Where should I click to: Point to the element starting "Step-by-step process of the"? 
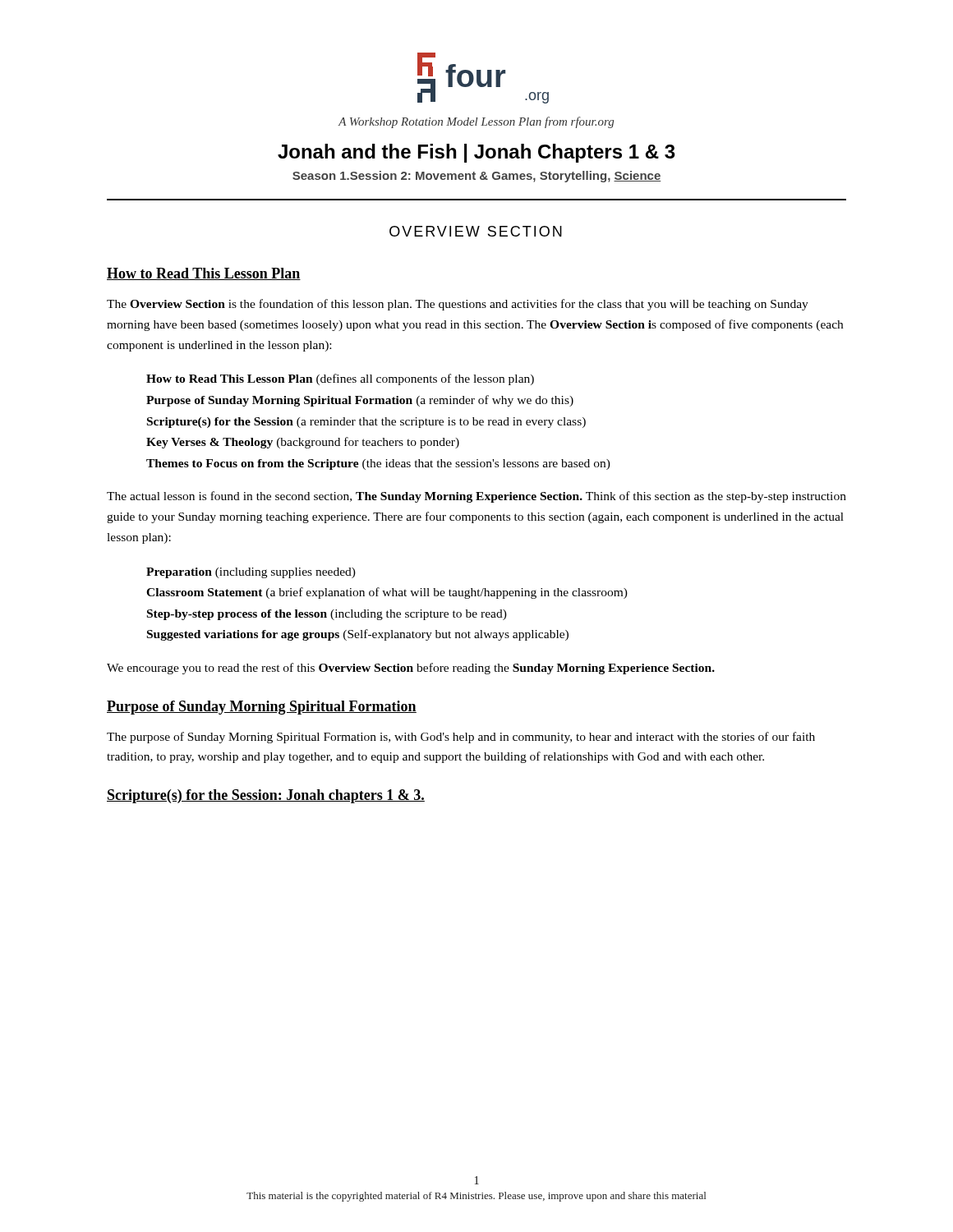point(326,613)
